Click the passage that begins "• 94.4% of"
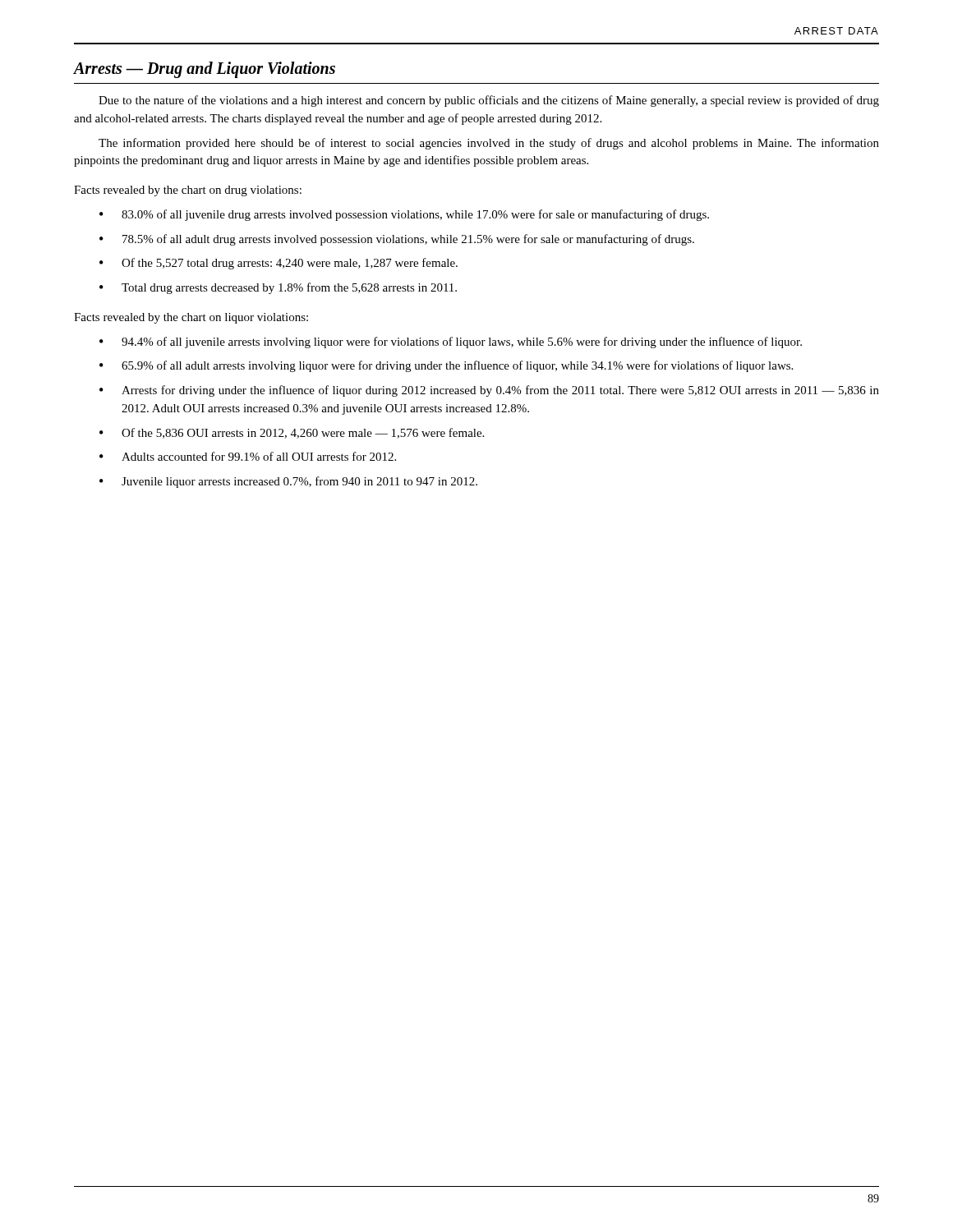Viewport: 953px width, 1232px height. (489, 342)
